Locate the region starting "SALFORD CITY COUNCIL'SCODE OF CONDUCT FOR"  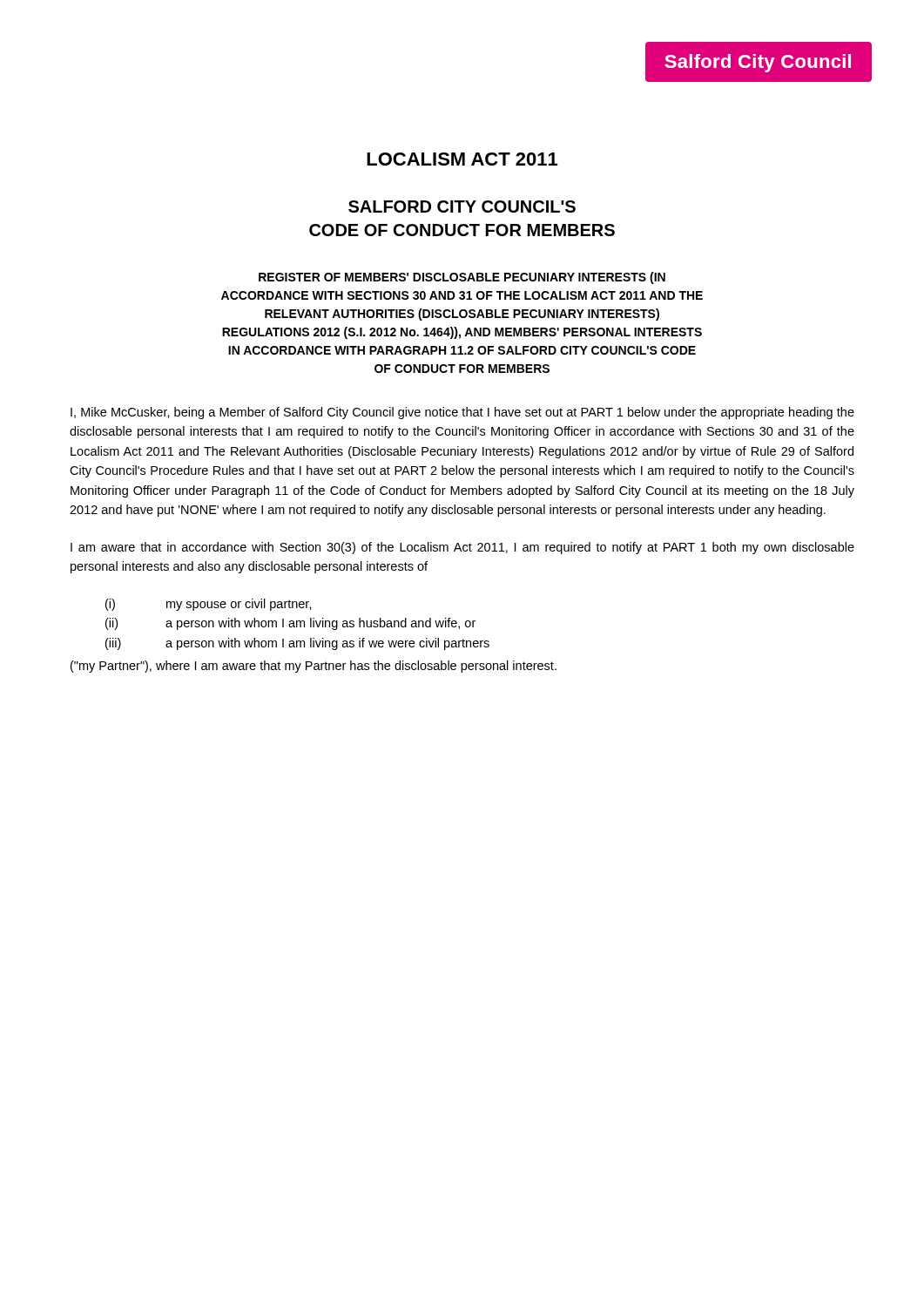462,218
